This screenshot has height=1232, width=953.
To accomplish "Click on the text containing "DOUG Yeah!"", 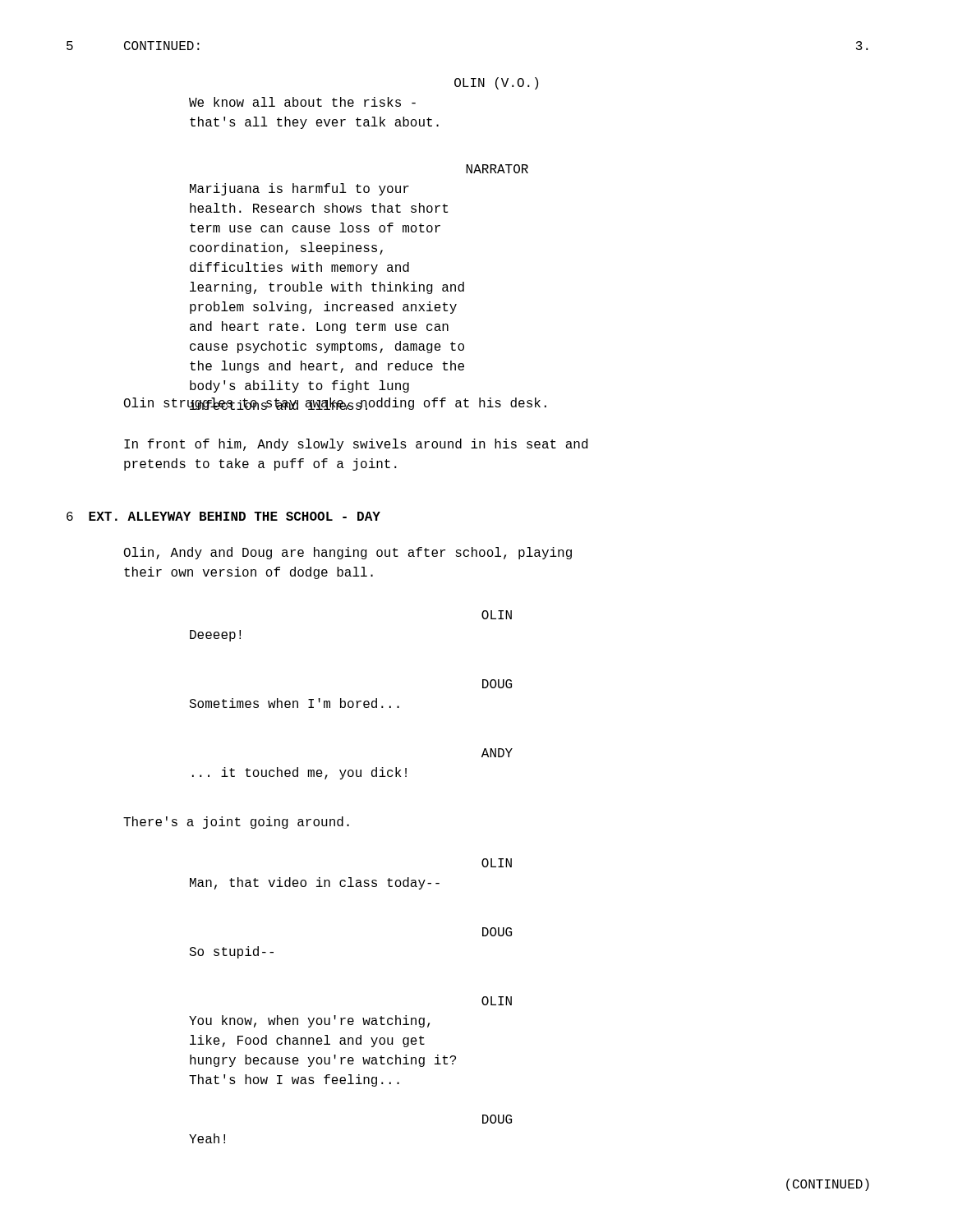I will [497, 1130].
